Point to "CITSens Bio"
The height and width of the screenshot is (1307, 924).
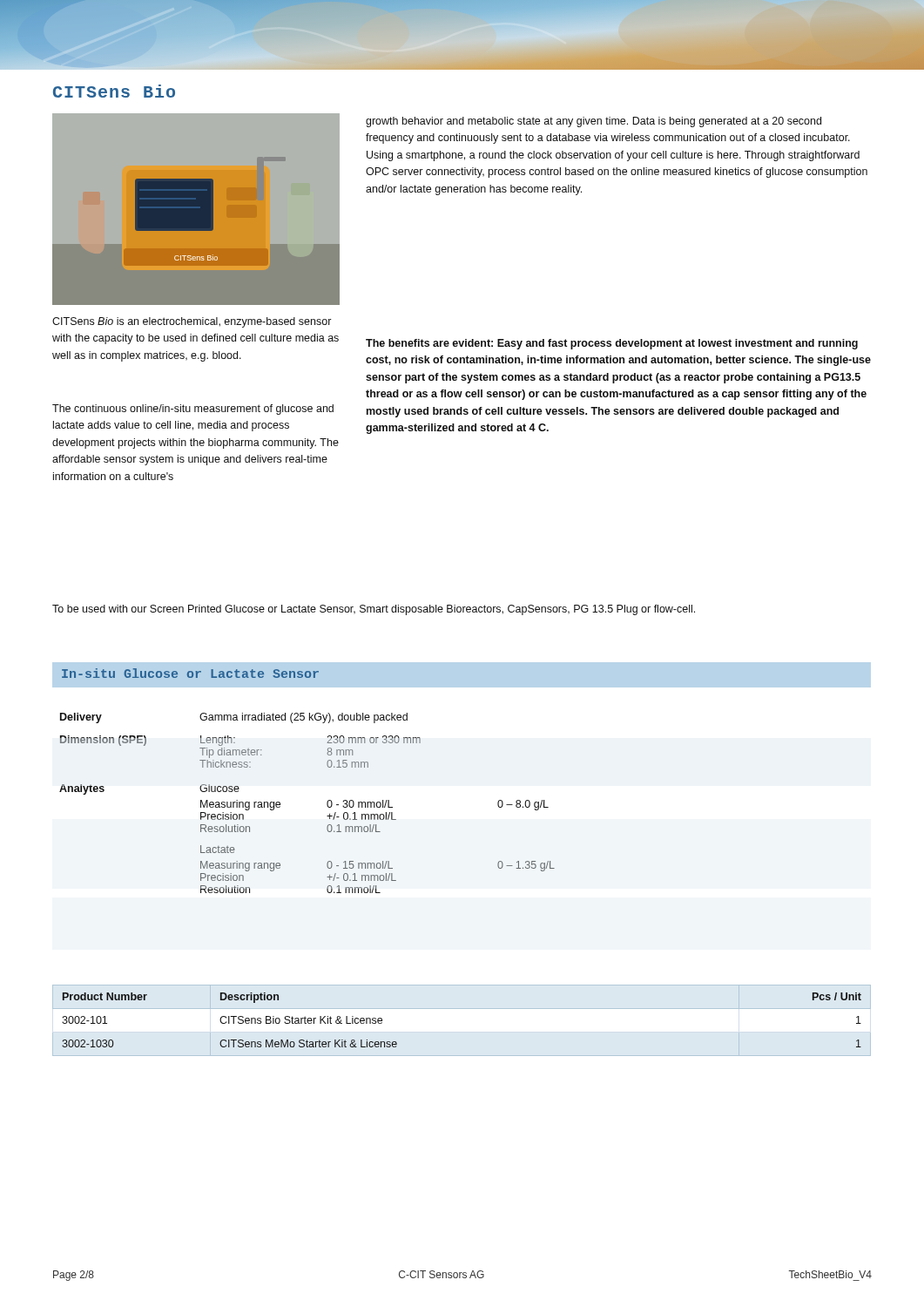115,93
